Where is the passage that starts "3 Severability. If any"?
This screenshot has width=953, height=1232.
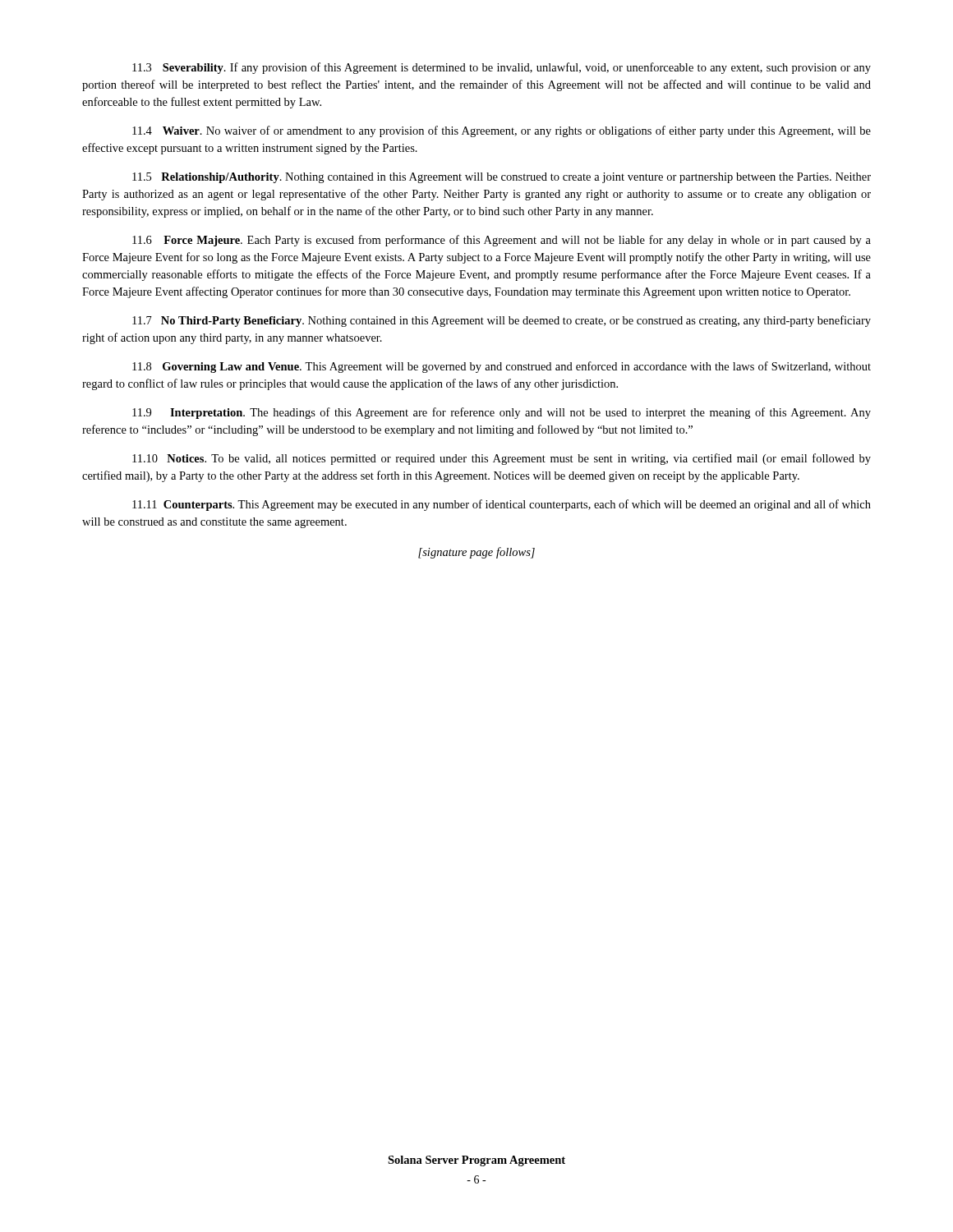pyautogui.click(x=476, y=85)
